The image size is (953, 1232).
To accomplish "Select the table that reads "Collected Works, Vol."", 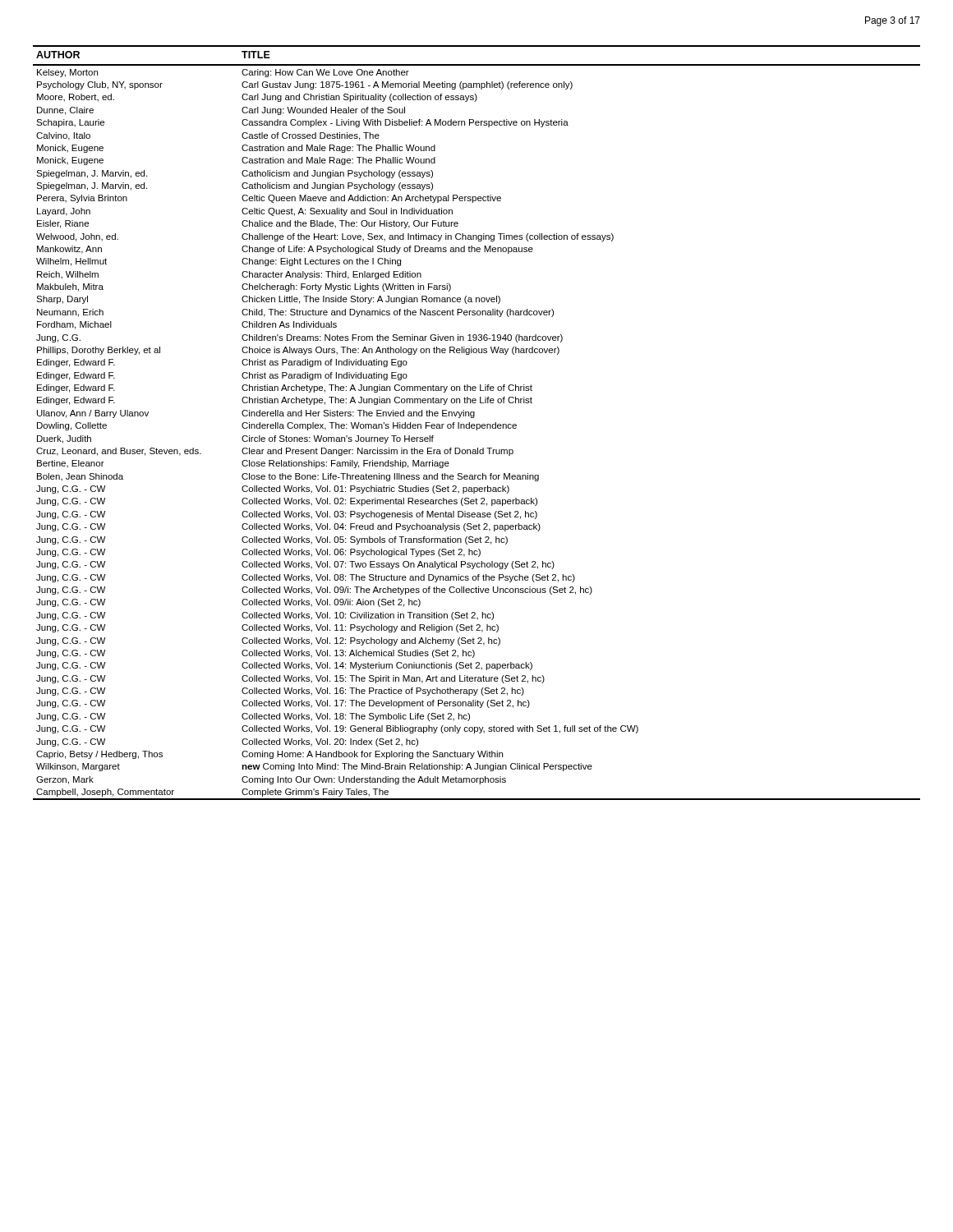I will [476, 423].
